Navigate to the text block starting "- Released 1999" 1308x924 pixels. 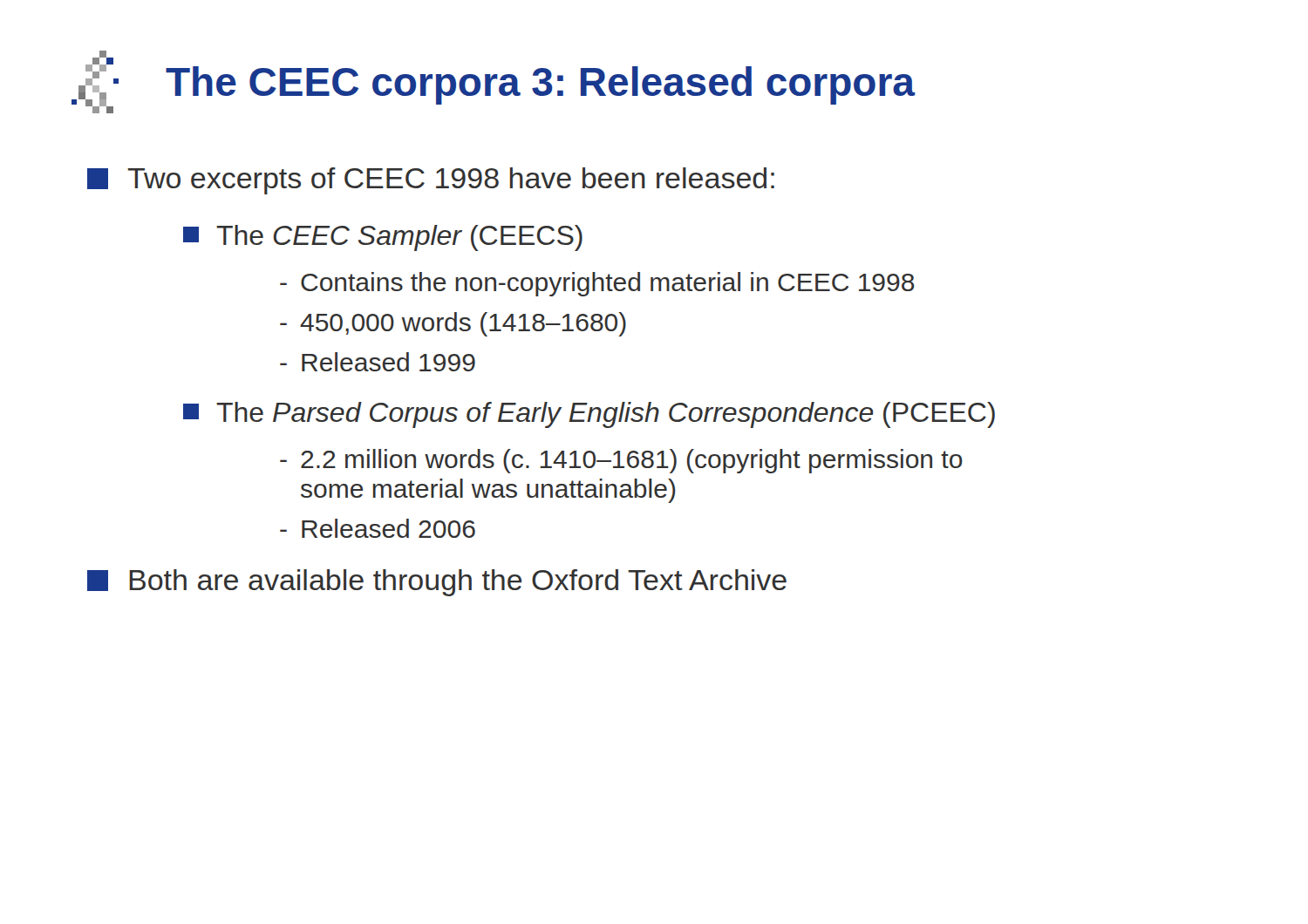pyautogui.click(x=377, y=363)
